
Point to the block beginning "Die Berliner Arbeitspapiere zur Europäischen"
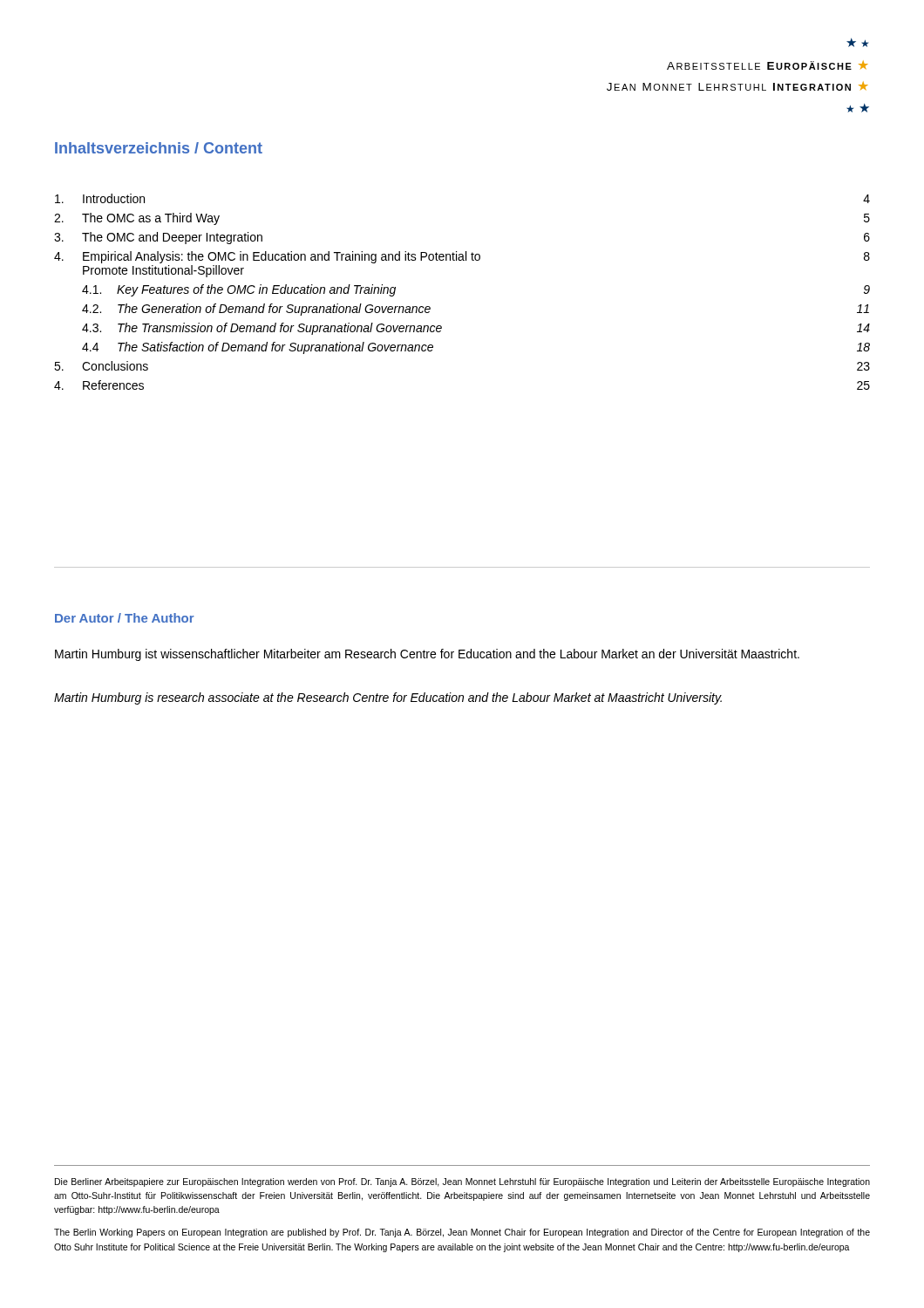462,1195
